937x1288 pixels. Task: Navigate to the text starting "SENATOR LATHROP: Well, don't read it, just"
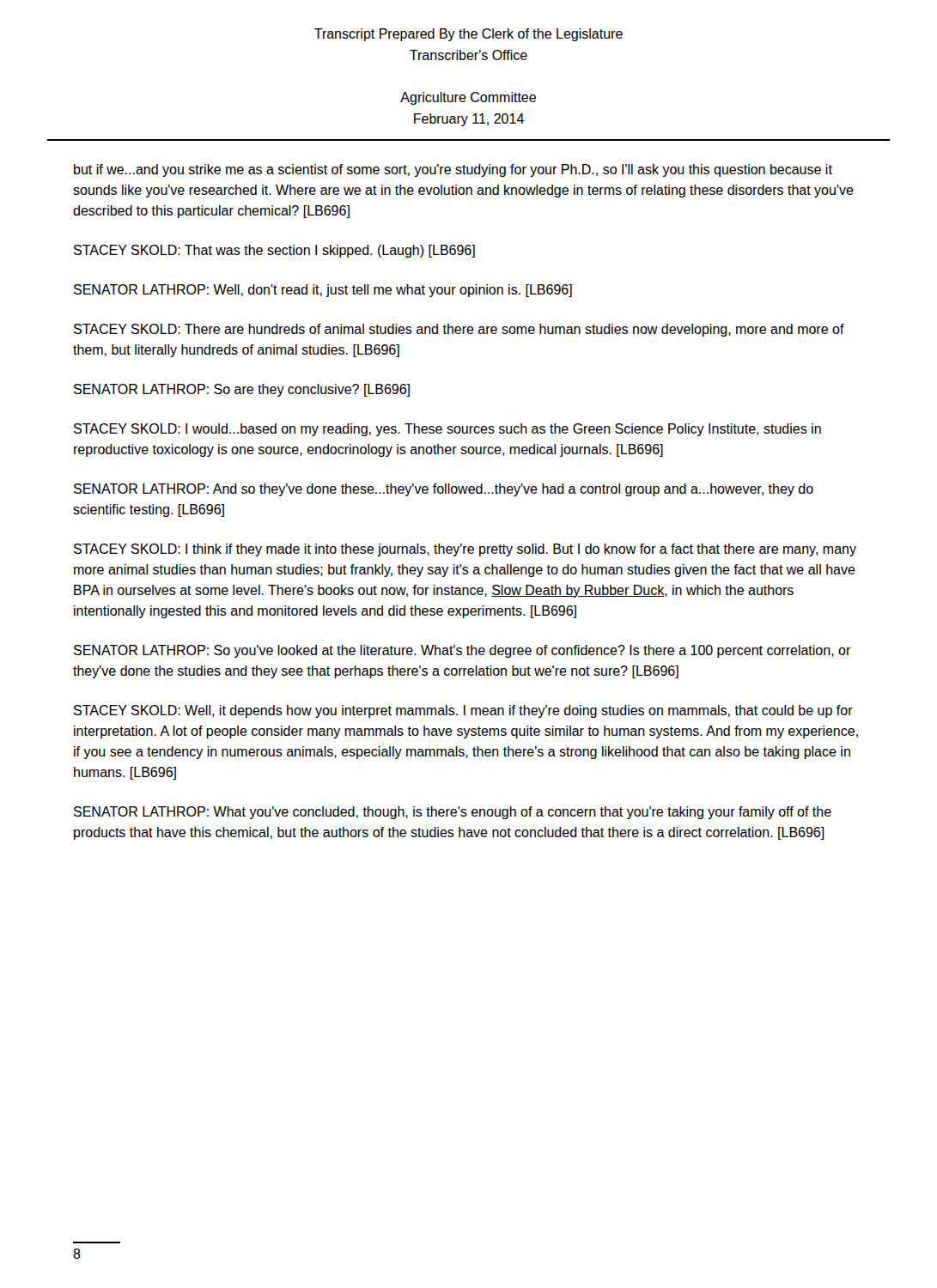point(323,290)
